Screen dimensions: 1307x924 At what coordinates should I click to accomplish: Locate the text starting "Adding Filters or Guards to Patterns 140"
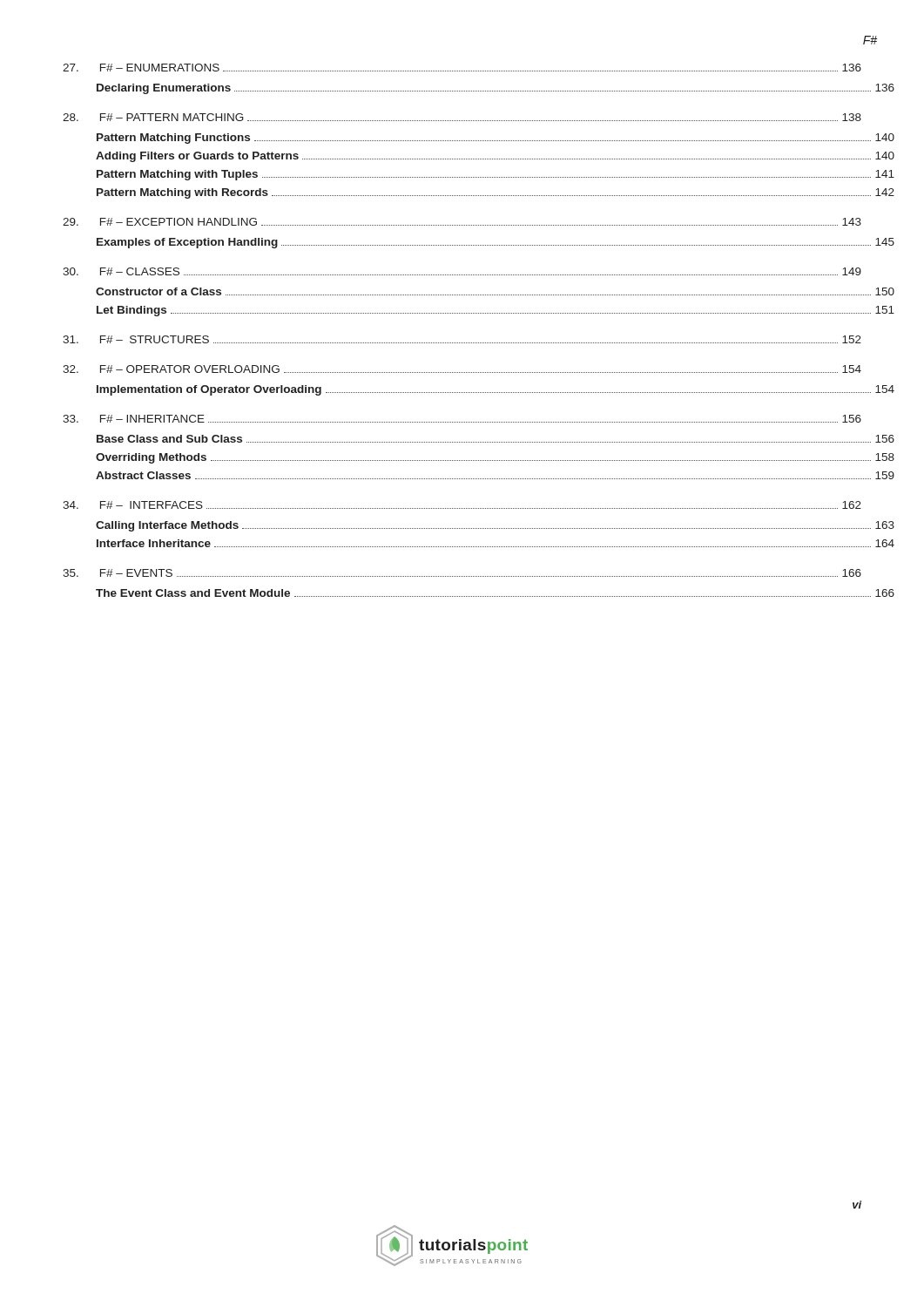coord(495,156)
